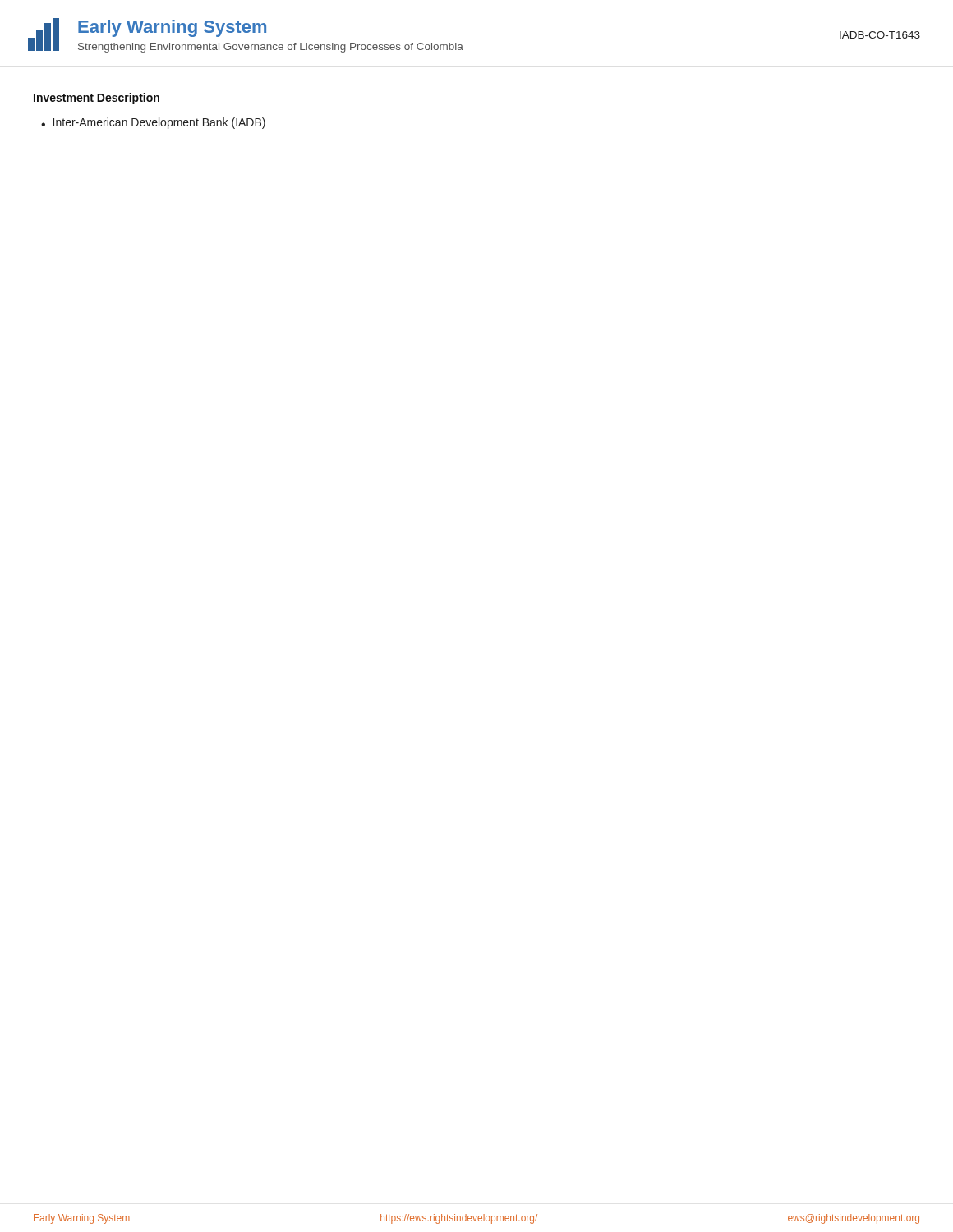Find "Investment Description" on this page

pos(96,98)
